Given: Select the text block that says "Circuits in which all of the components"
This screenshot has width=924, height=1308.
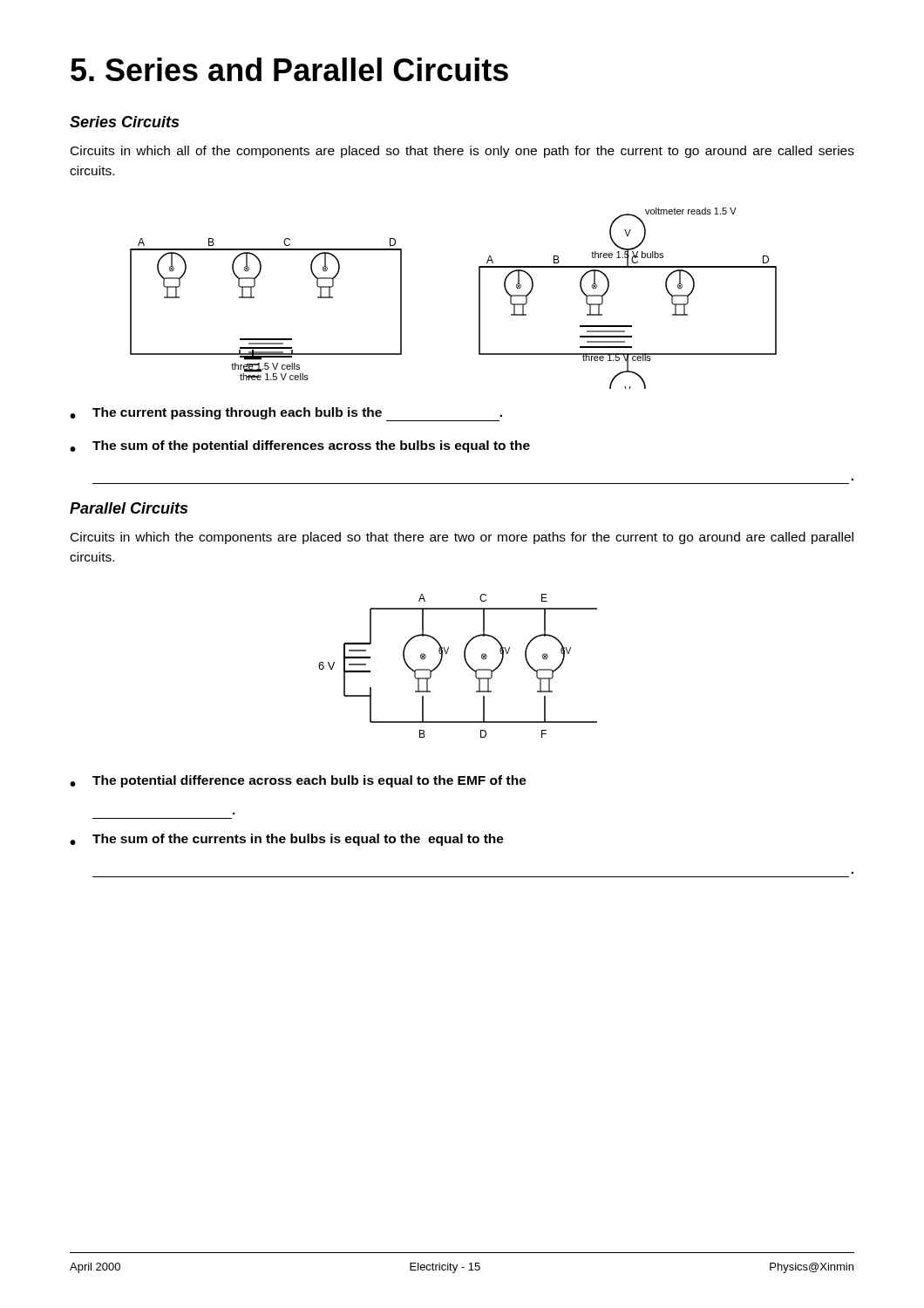Looking at the screenshot, I should tap(462, 161).
